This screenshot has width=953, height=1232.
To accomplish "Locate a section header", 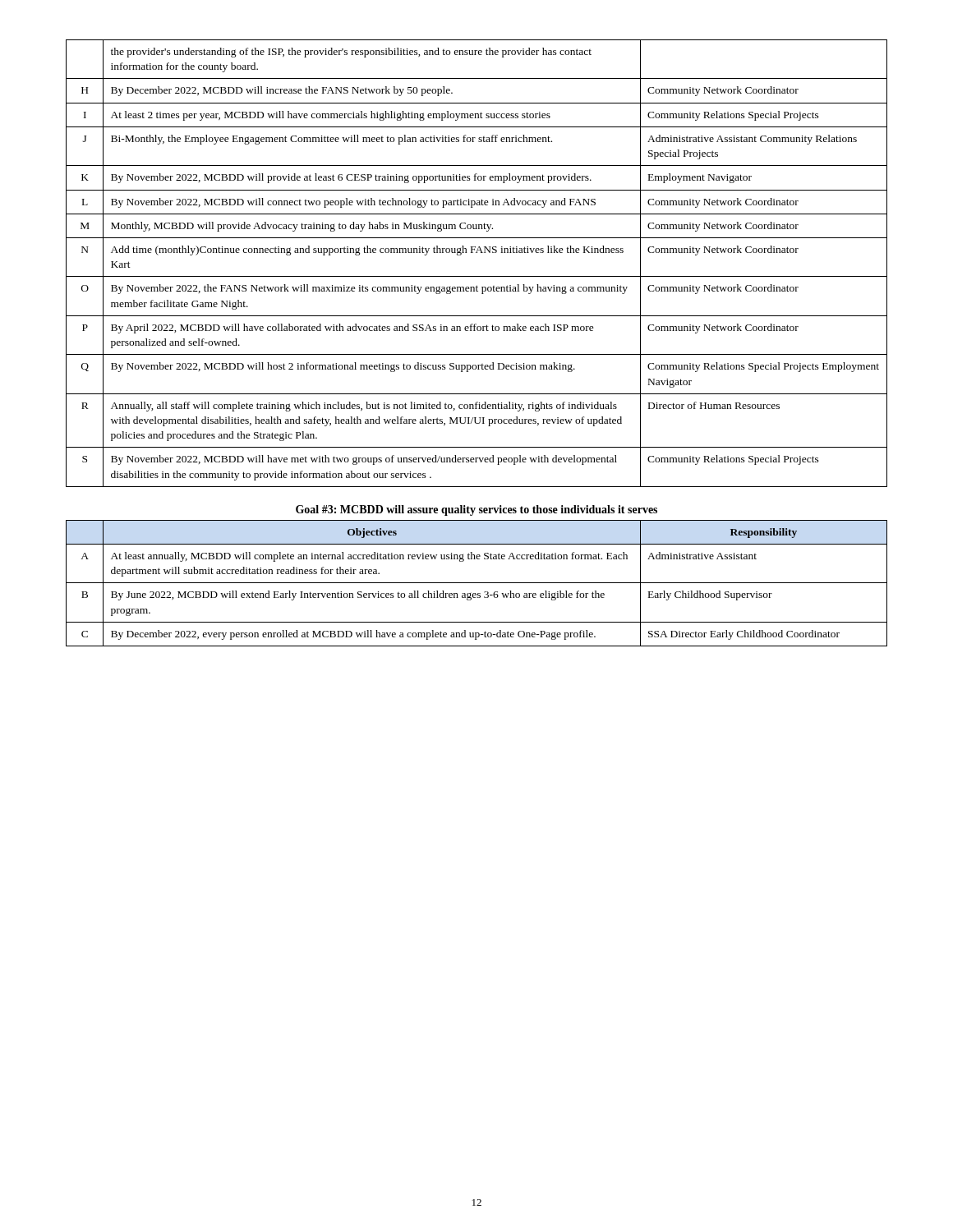I will (x=476, y=509).
